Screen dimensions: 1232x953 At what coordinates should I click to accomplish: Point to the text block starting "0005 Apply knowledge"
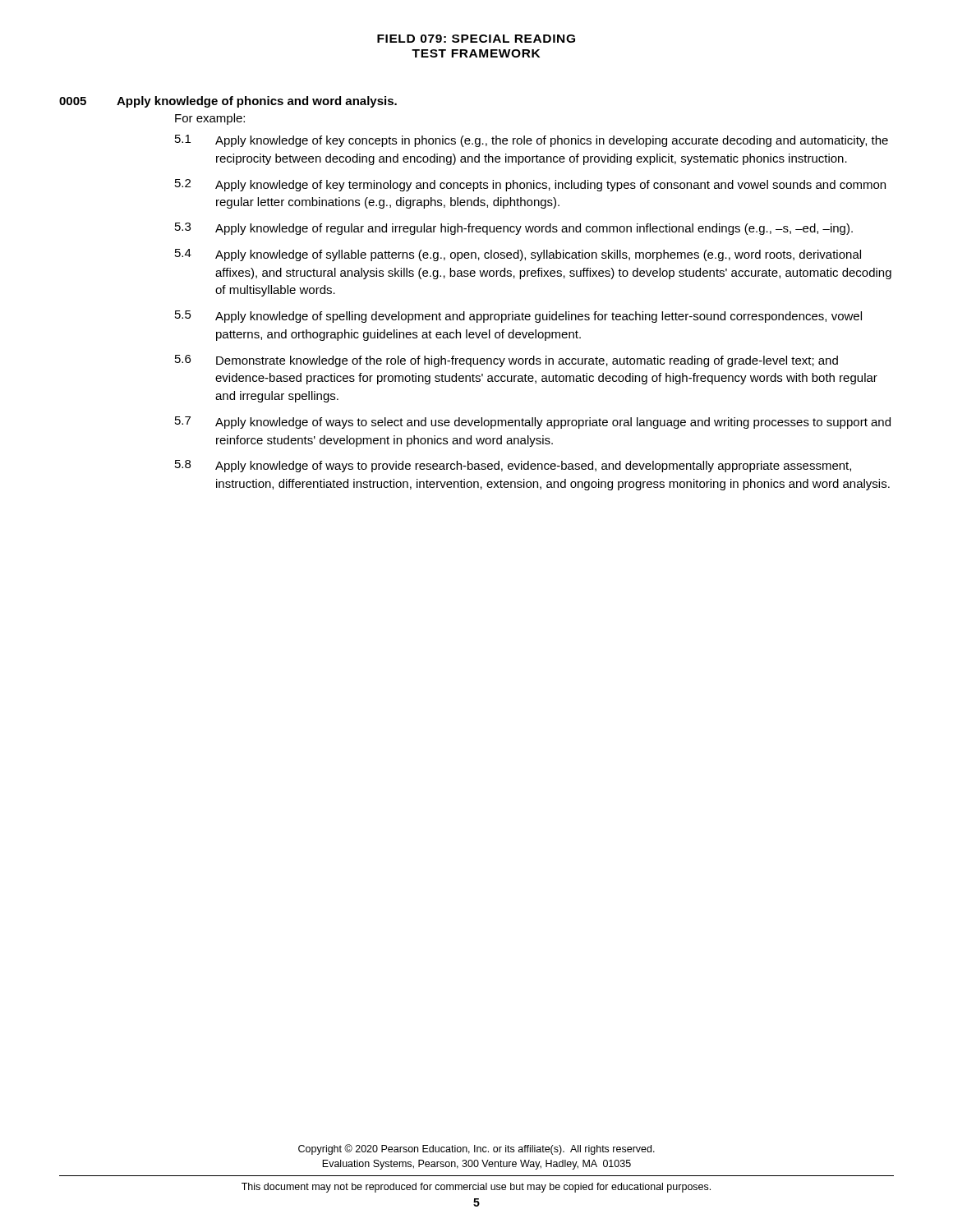point(228,101)
